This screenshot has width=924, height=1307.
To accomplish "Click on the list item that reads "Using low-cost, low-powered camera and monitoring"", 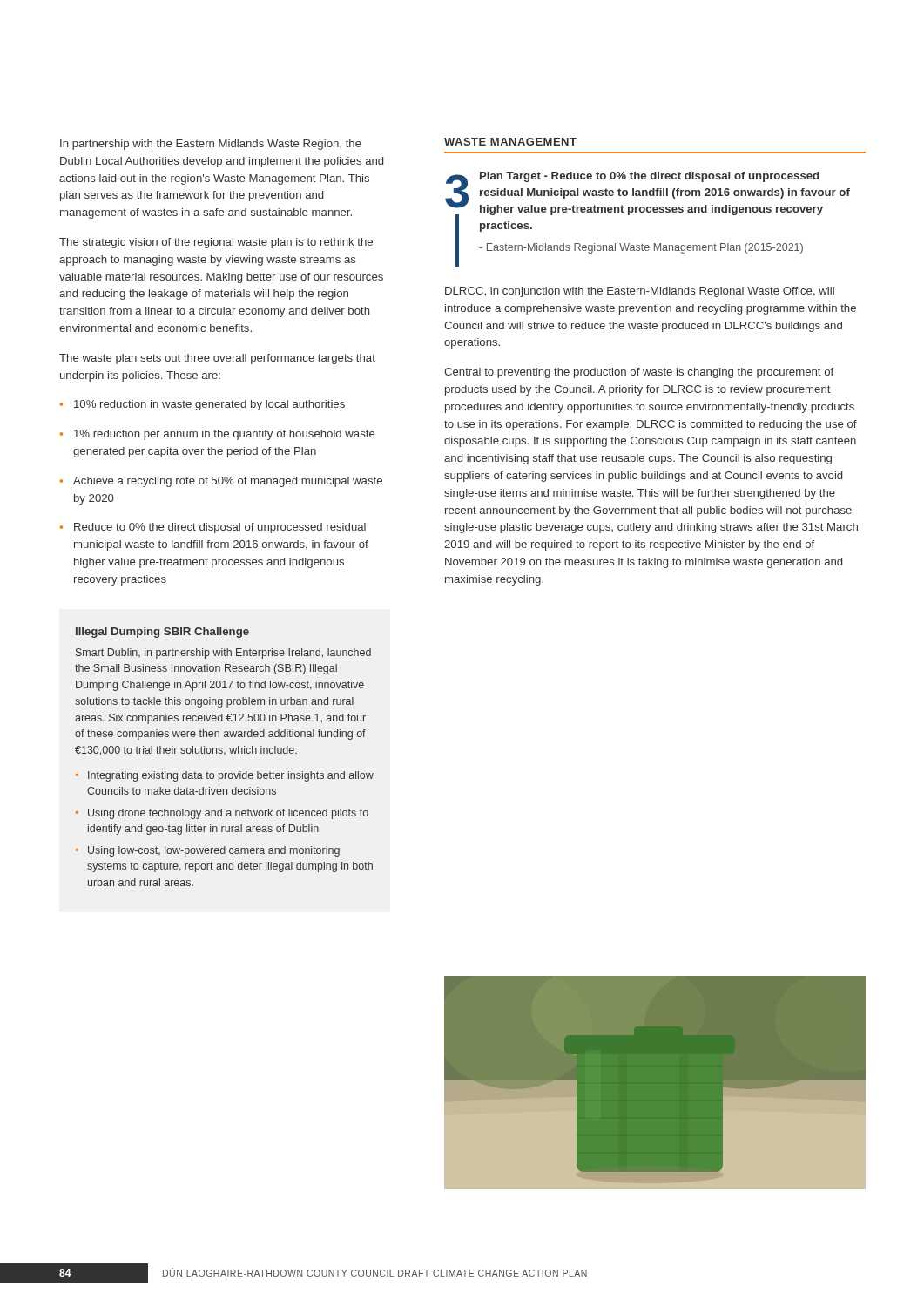I will coord(225,867).
